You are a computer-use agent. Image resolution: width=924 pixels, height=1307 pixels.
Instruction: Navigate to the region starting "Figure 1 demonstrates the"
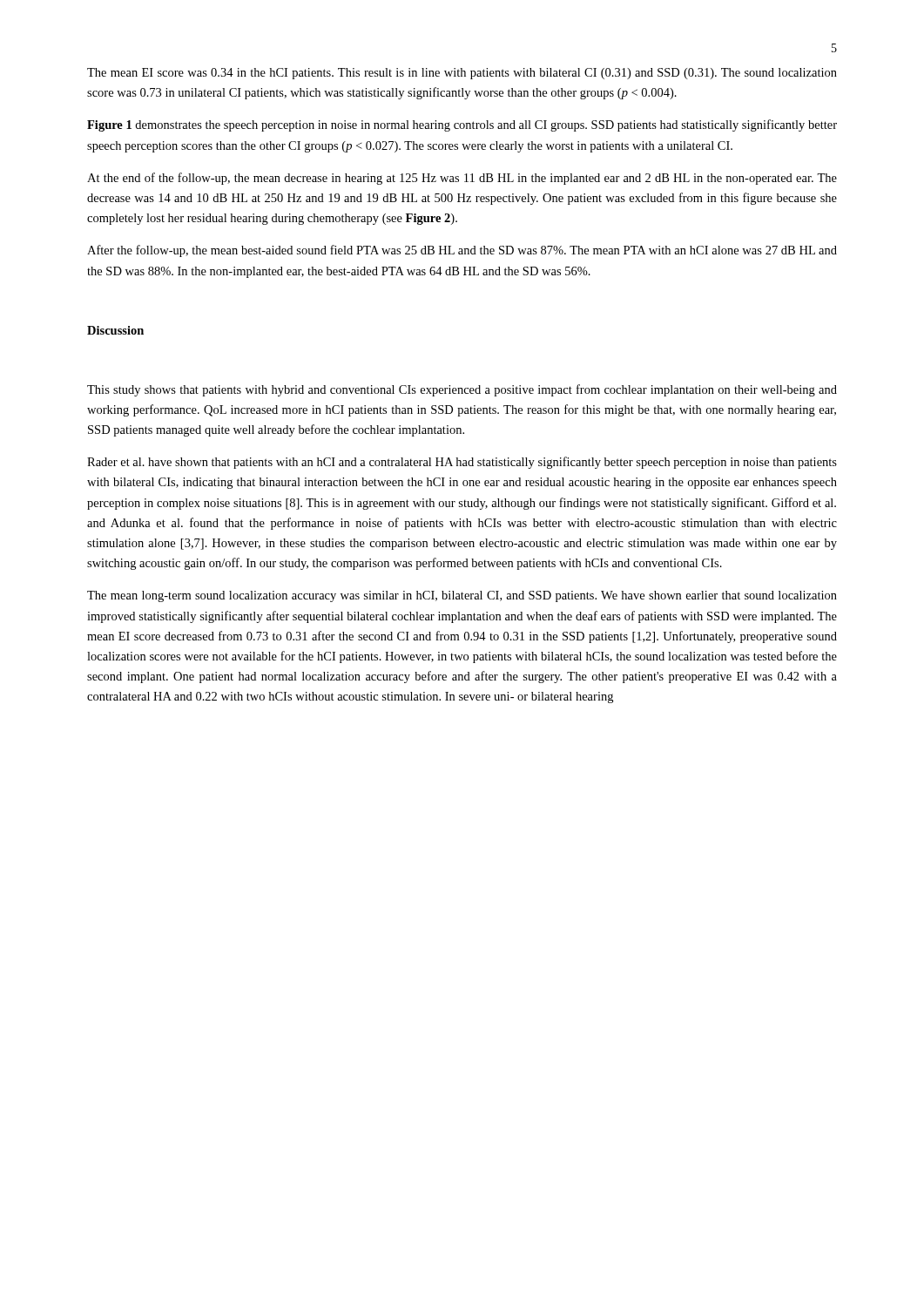click(462, 136)
